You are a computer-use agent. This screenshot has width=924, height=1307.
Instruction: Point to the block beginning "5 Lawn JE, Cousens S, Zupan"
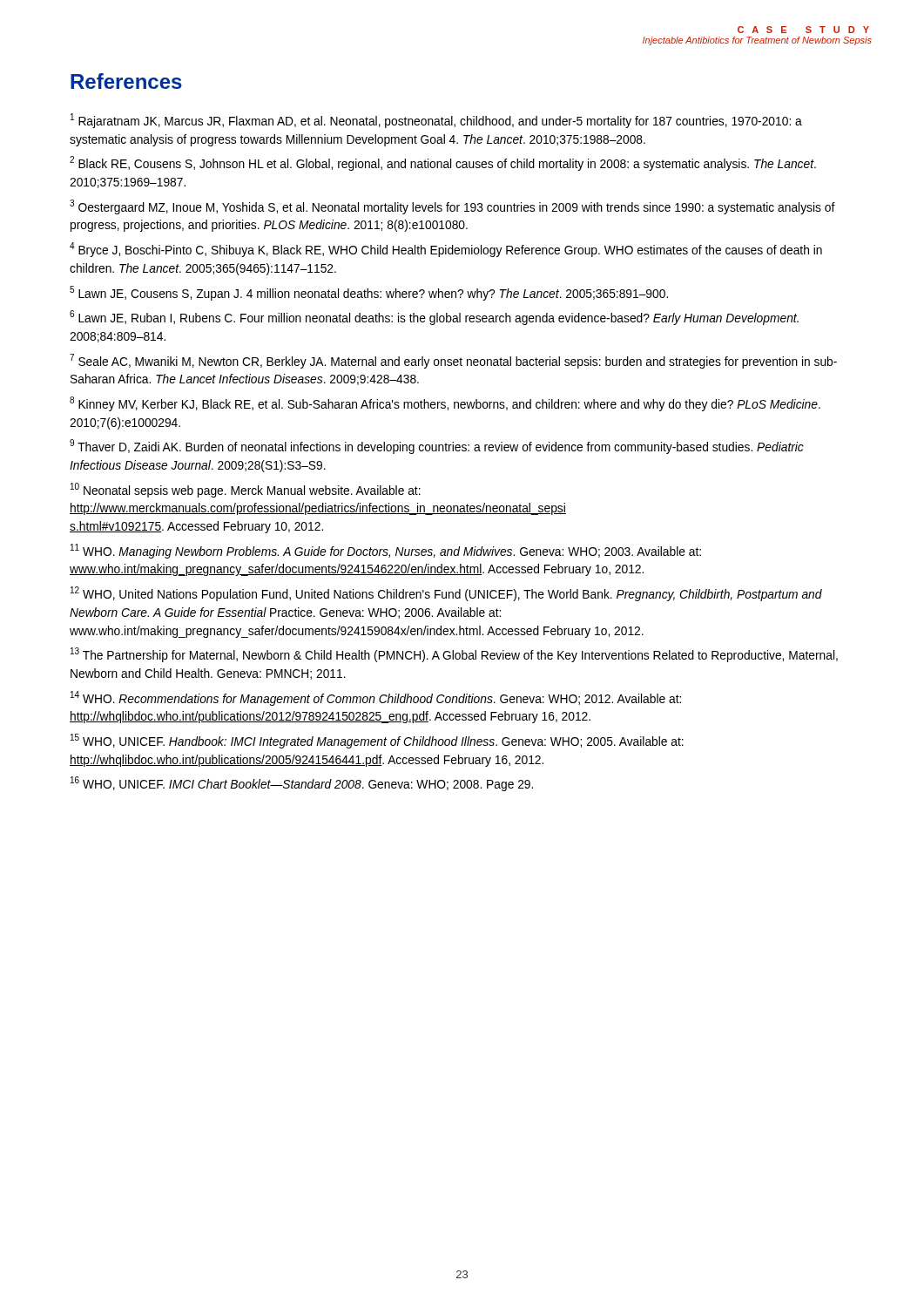pos(369,293)
